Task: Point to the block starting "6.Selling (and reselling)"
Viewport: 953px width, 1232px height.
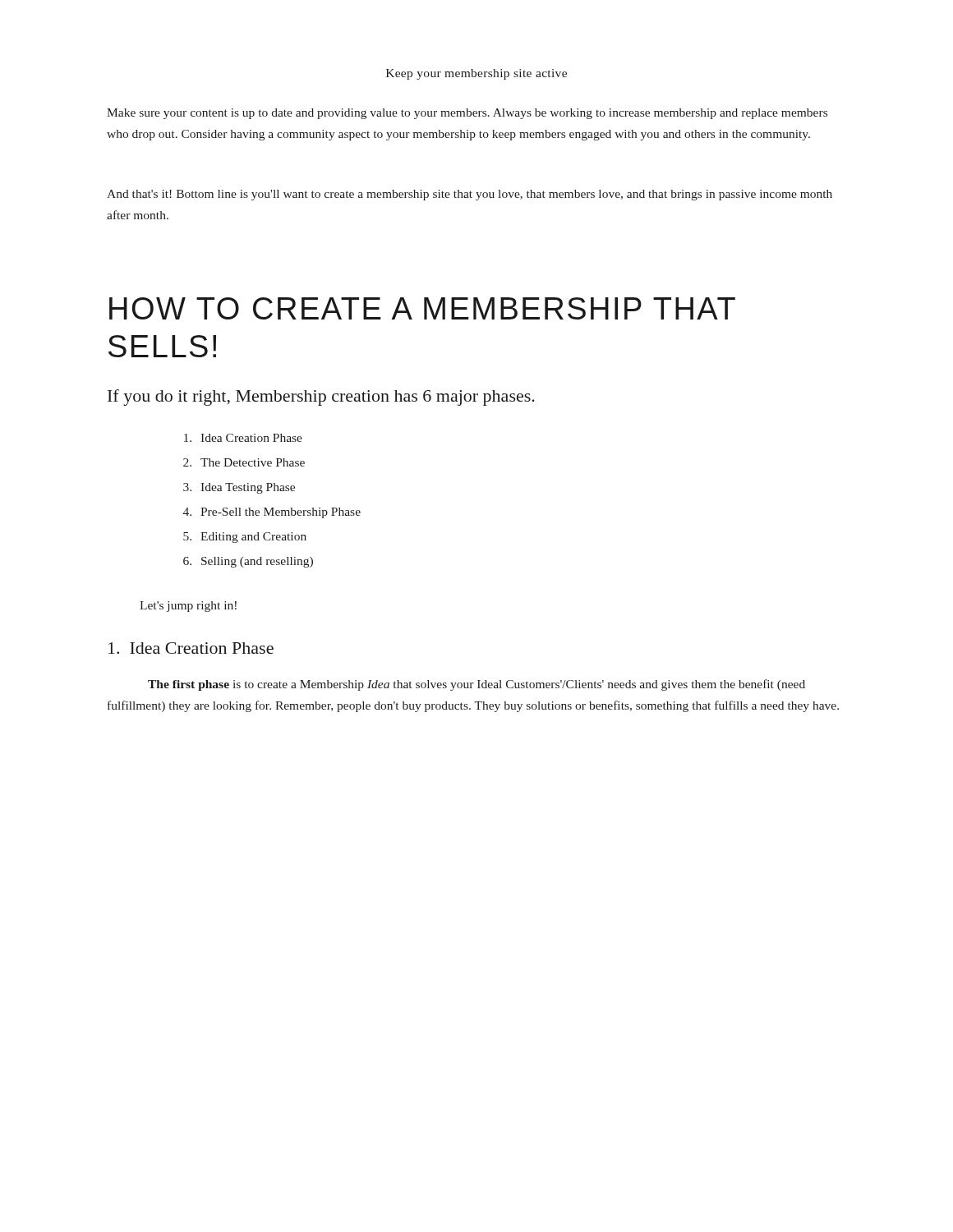Action: (x=243, y=561)
